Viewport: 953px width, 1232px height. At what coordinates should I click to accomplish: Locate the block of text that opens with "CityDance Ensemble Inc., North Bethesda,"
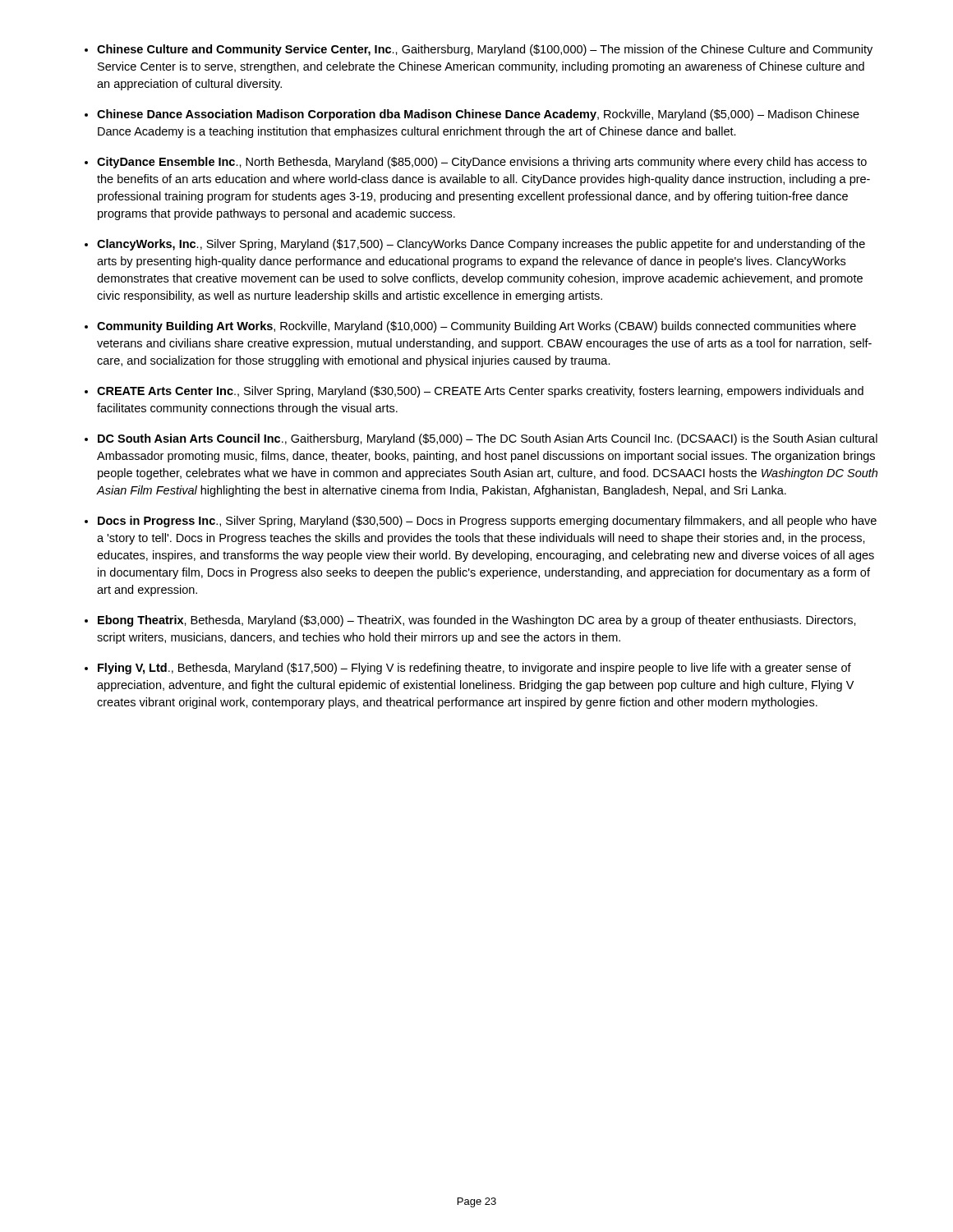tap(484, 188)
